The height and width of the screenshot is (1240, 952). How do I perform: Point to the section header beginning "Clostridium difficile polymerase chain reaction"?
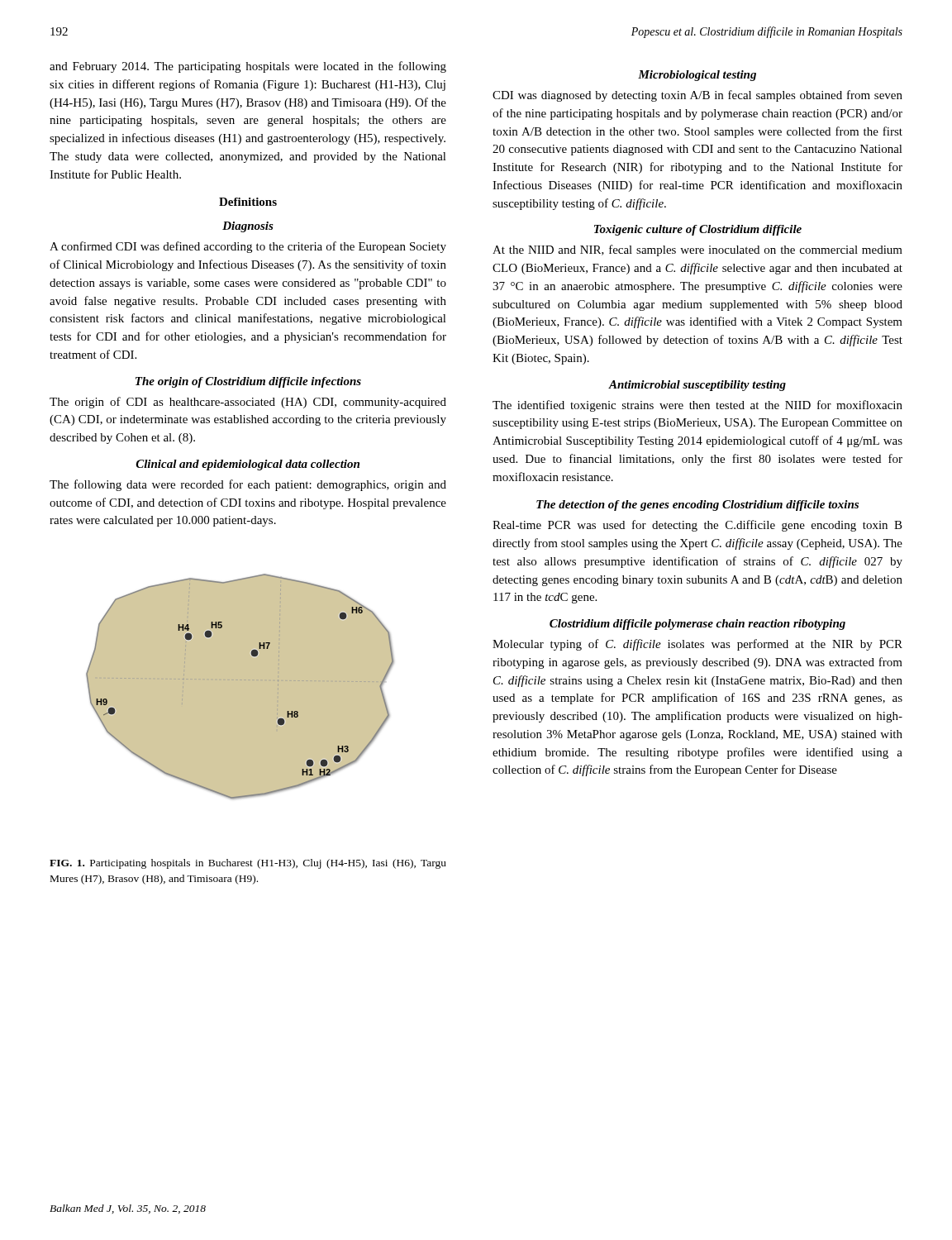click(x=697, y=623)
